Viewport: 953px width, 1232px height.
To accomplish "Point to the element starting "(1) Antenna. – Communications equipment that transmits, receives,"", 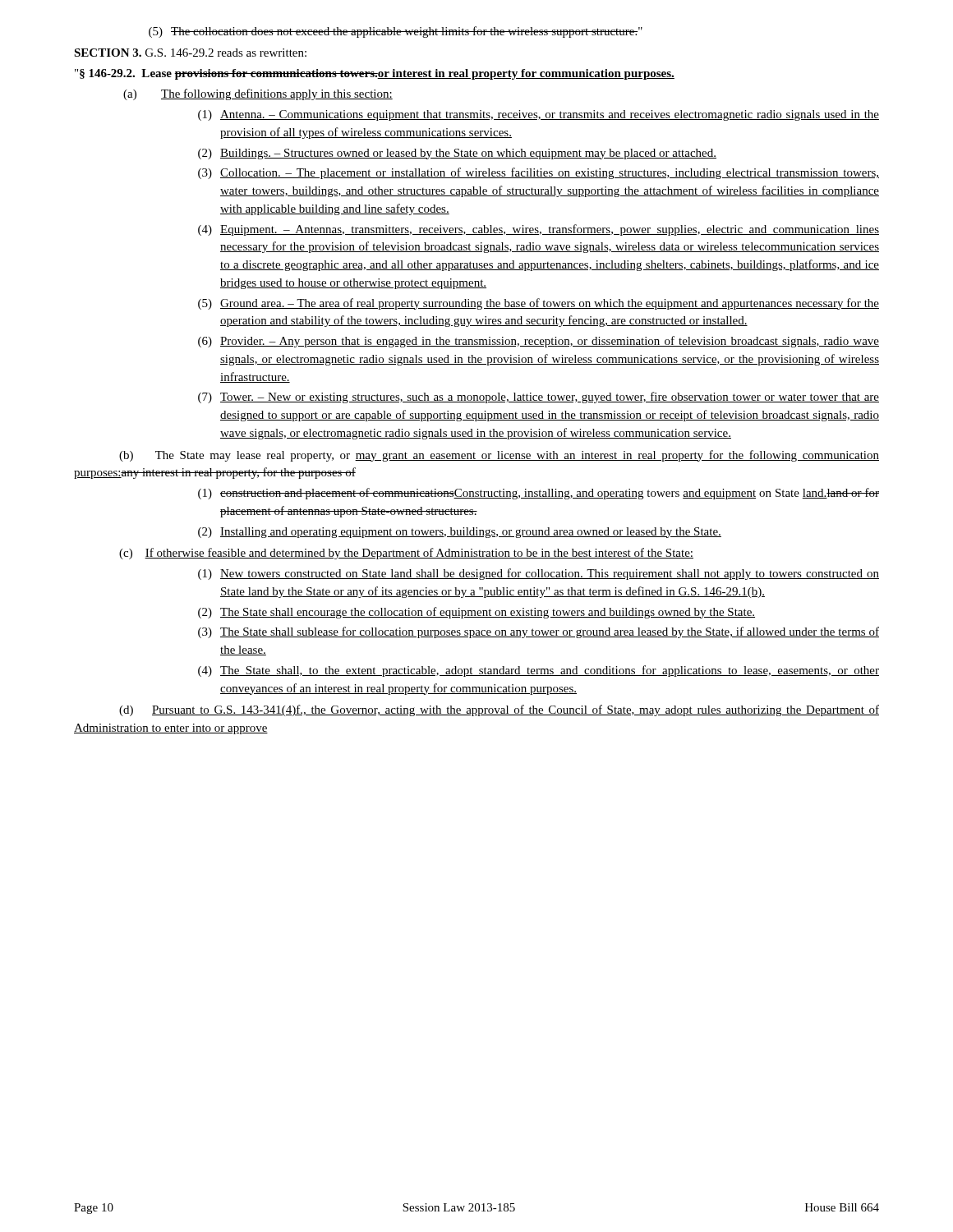I will pyautogui.click(x=526, y=124).
